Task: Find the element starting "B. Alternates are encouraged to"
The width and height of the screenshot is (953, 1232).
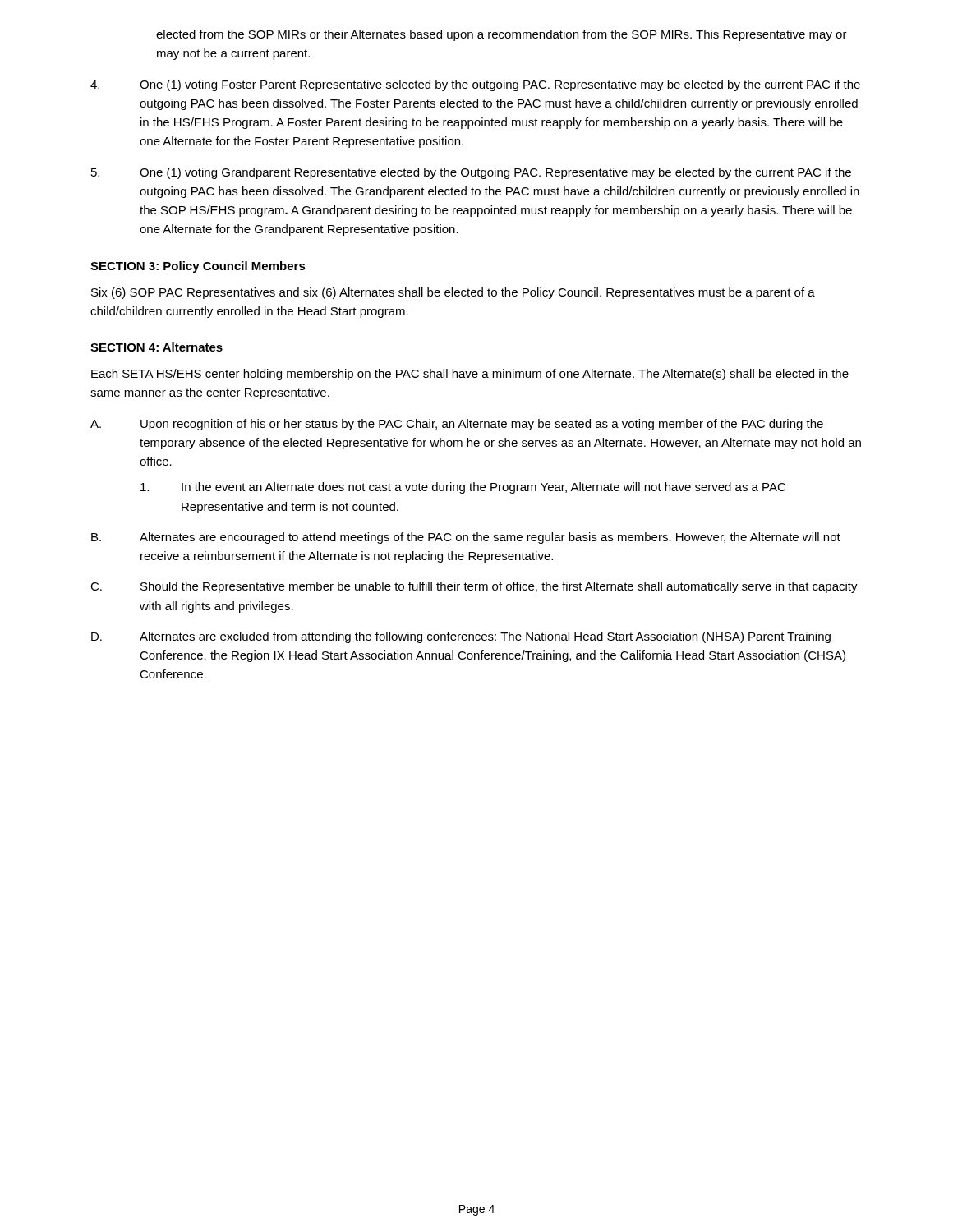Action: point(476,546)
